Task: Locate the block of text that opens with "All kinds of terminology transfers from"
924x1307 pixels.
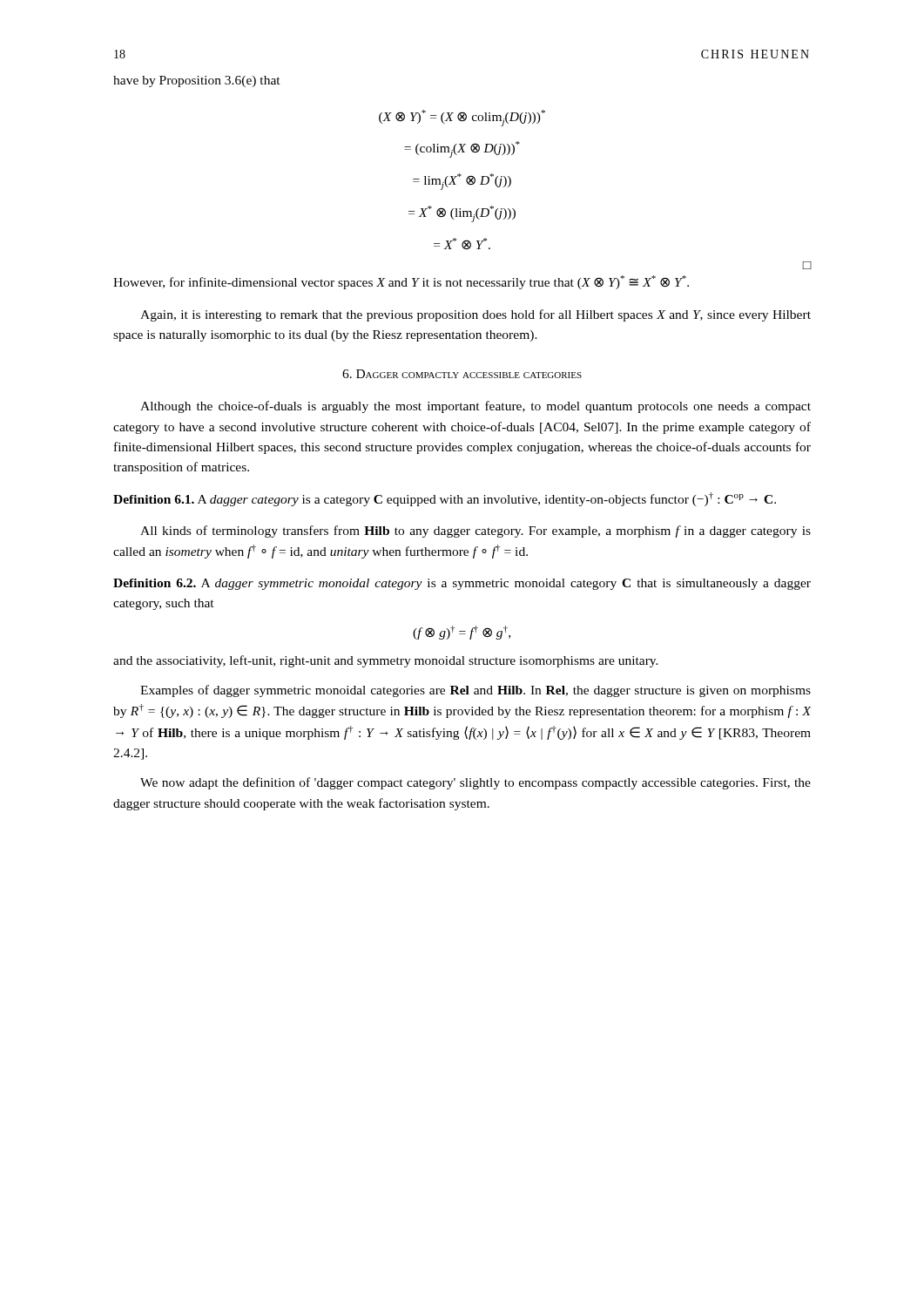Action: click(x=462, y=540)
